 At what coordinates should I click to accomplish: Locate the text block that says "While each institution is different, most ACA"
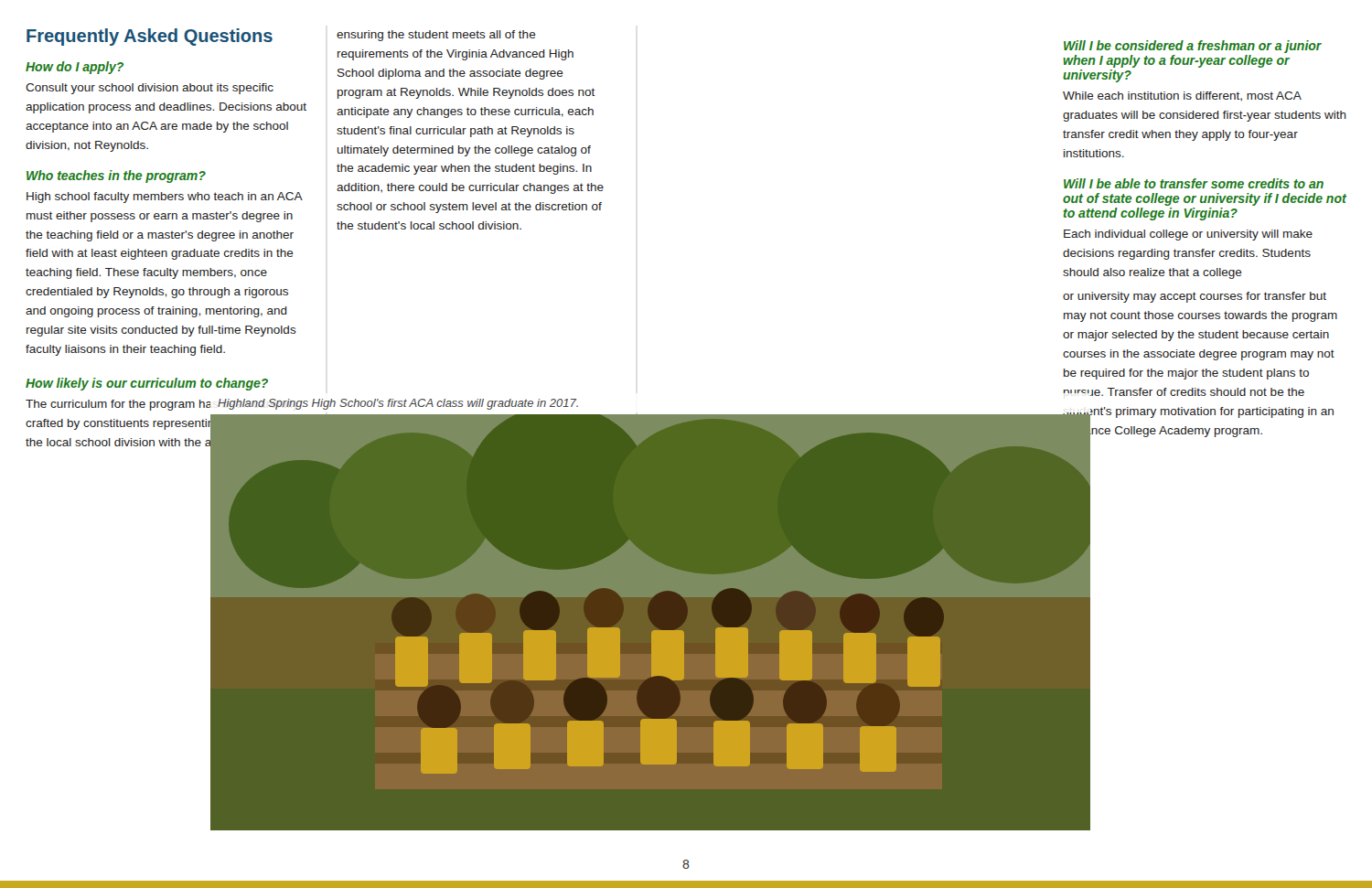tap(1205, 124)
